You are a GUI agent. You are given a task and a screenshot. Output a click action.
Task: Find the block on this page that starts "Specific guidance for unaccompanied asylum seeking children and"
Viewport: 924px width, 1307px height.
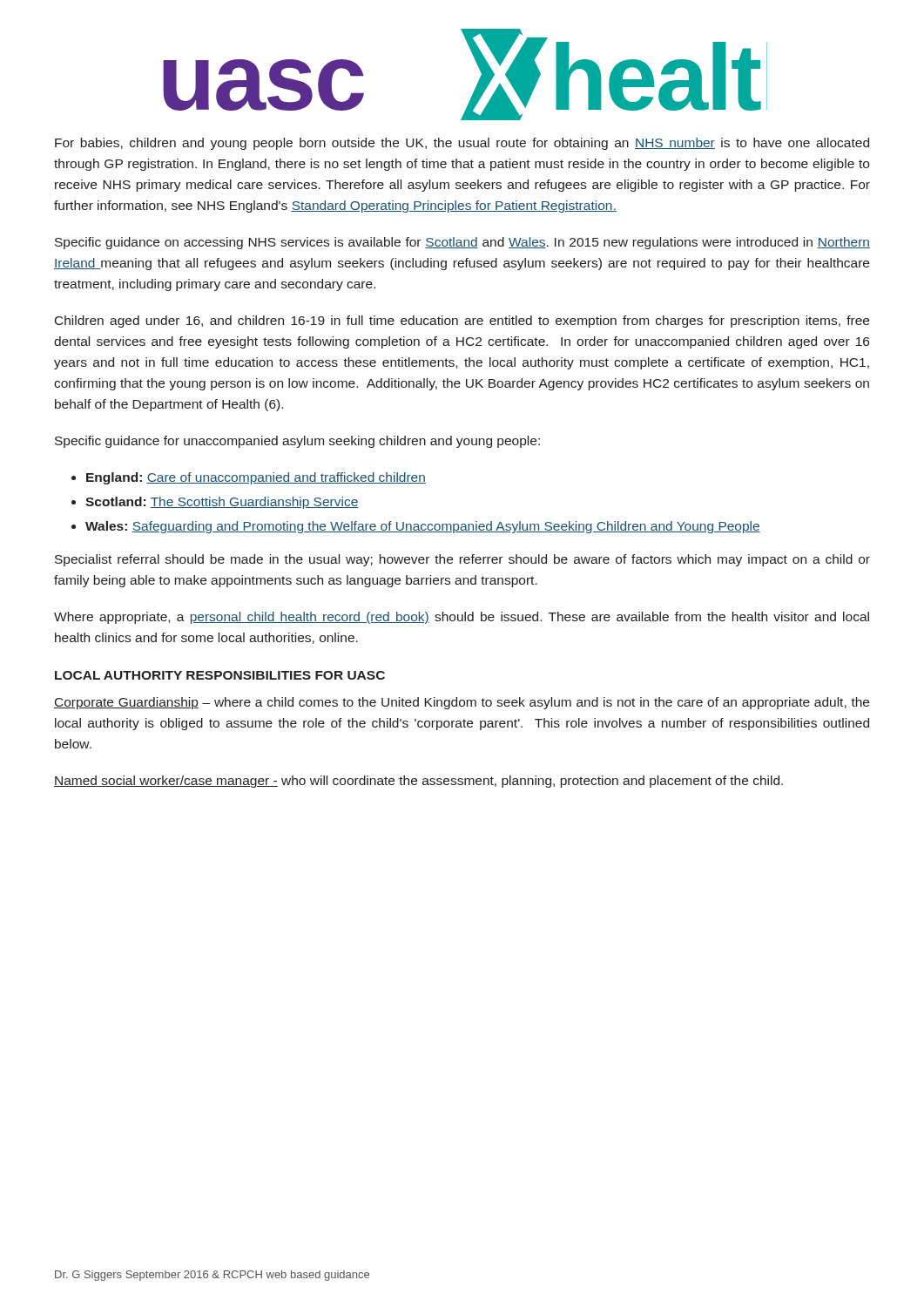click(297, 441)
